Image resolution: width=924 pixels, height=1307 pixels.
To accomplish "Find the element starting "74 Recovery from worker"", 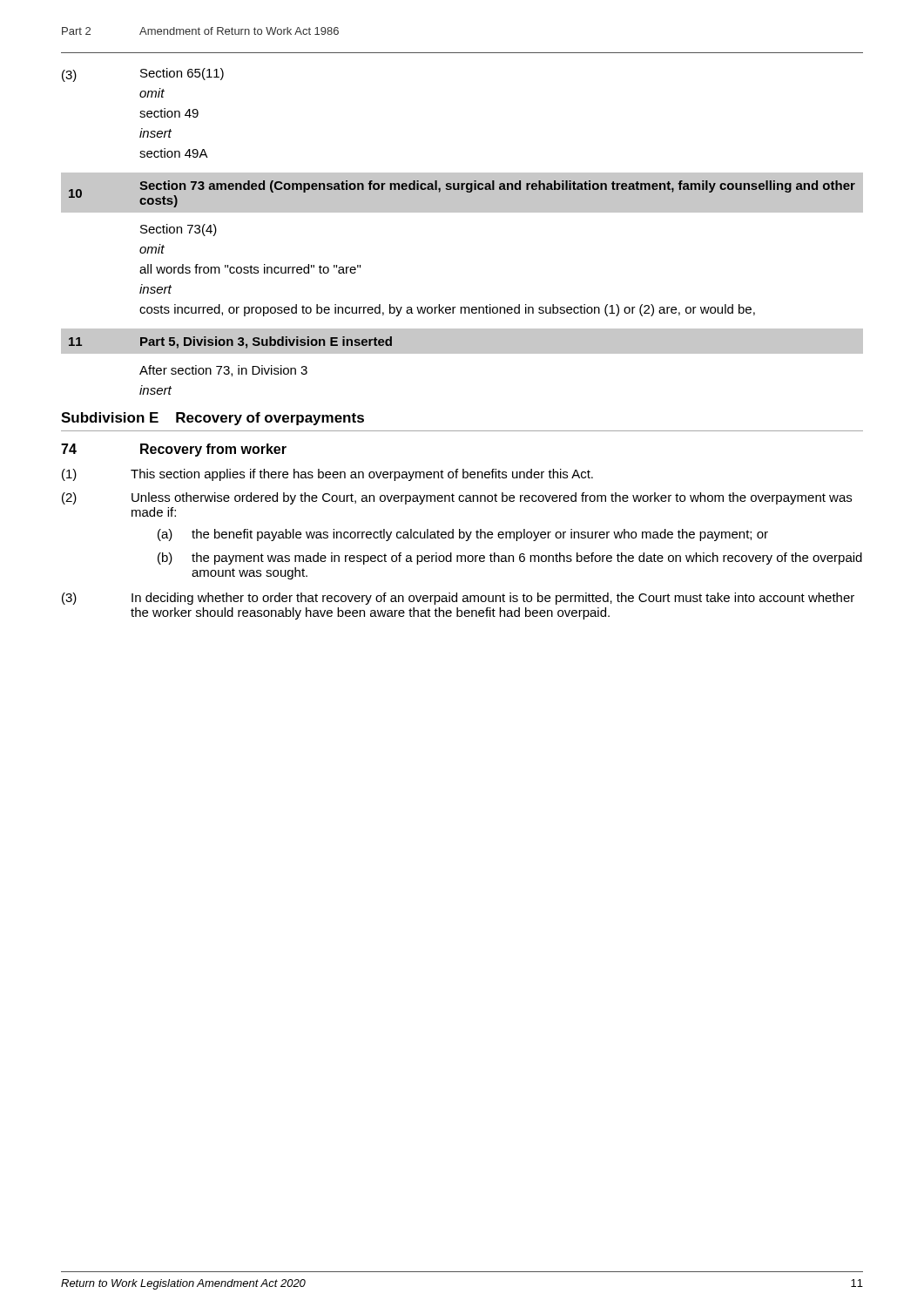I will pos(174,450).
